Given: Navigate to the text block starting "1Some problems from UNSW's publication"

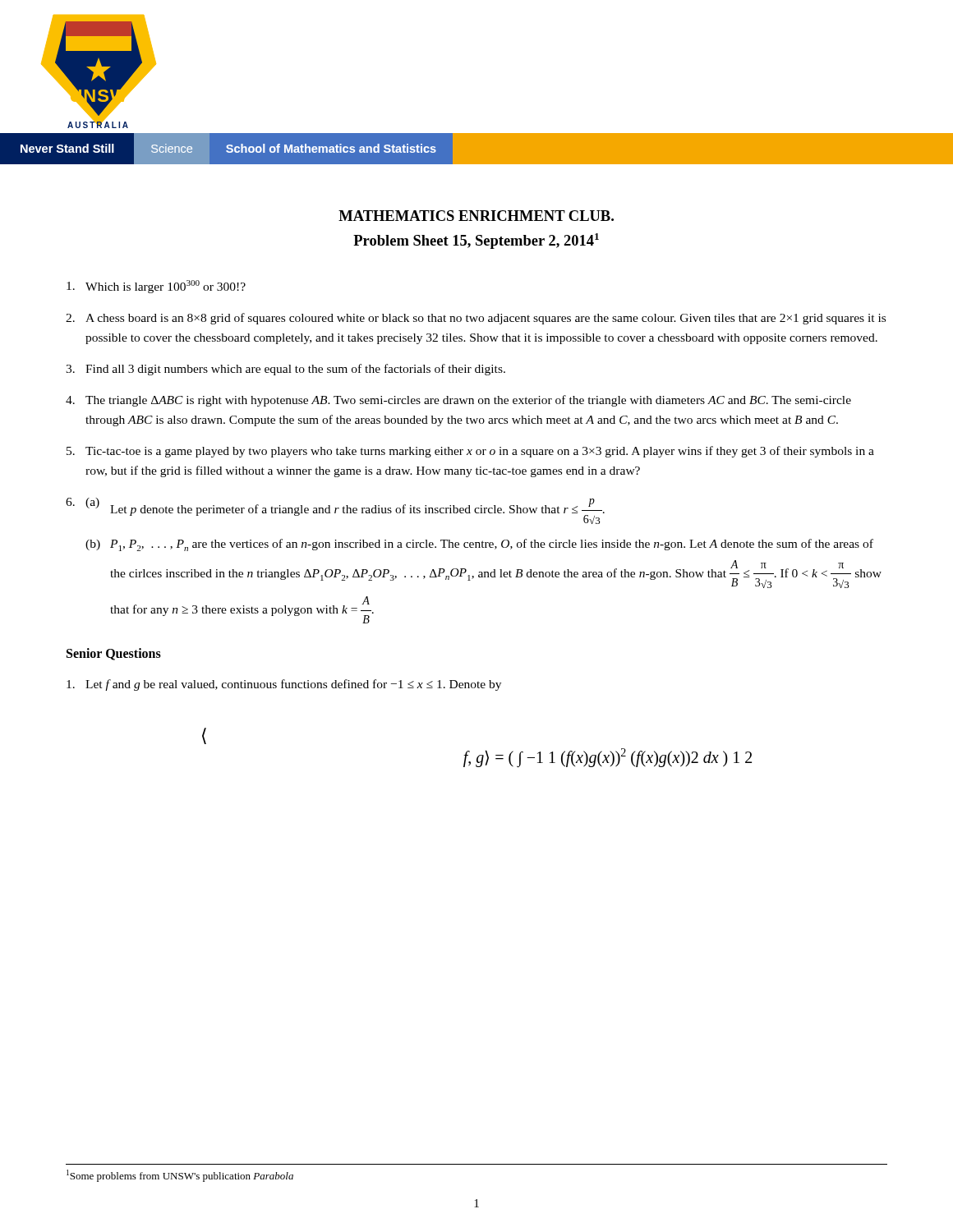Looking at the screenshot, I should tap(180, 1175).
